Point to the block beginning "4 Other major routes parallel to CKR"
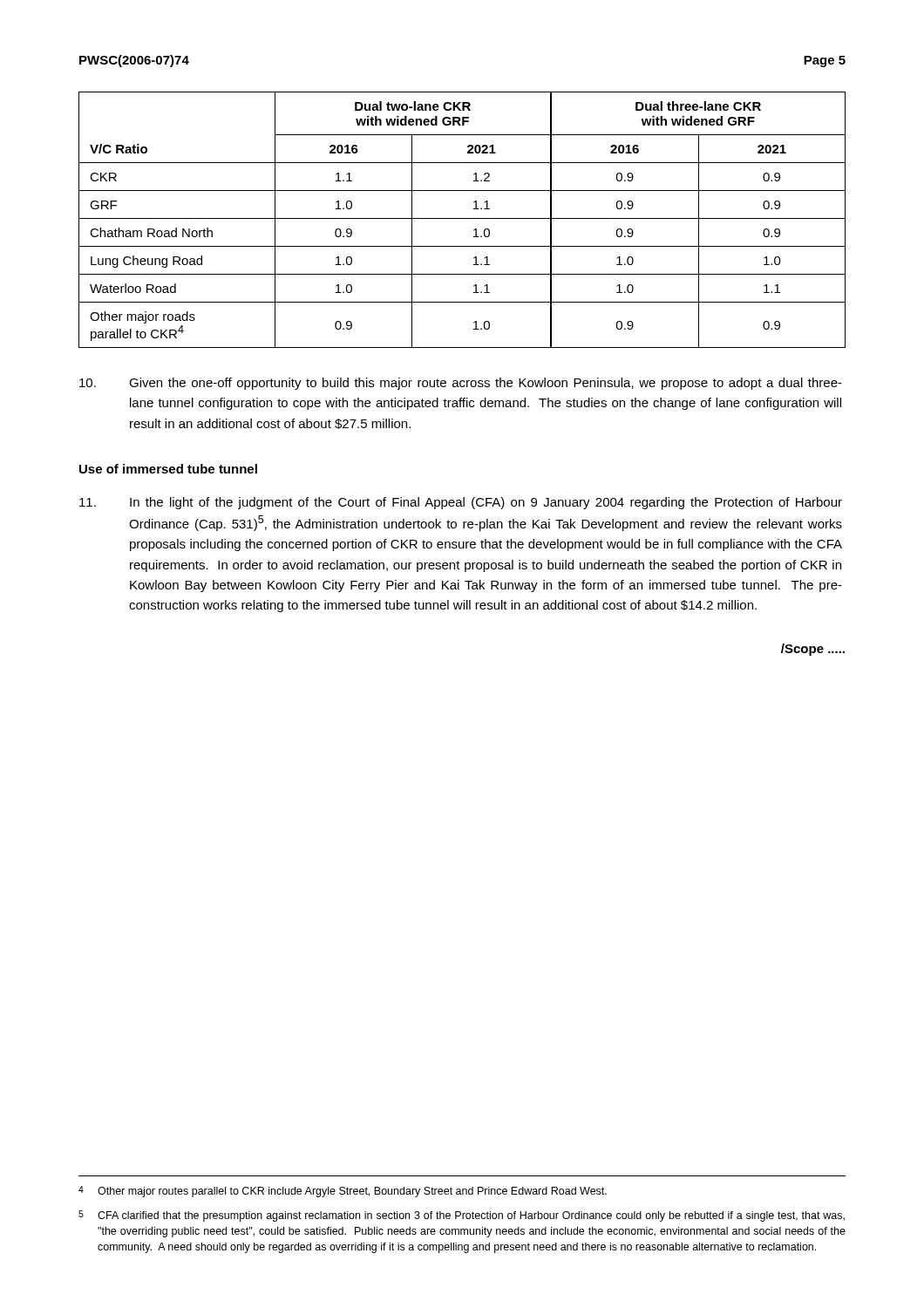 pyautogui.click(x=462, y=1193)
